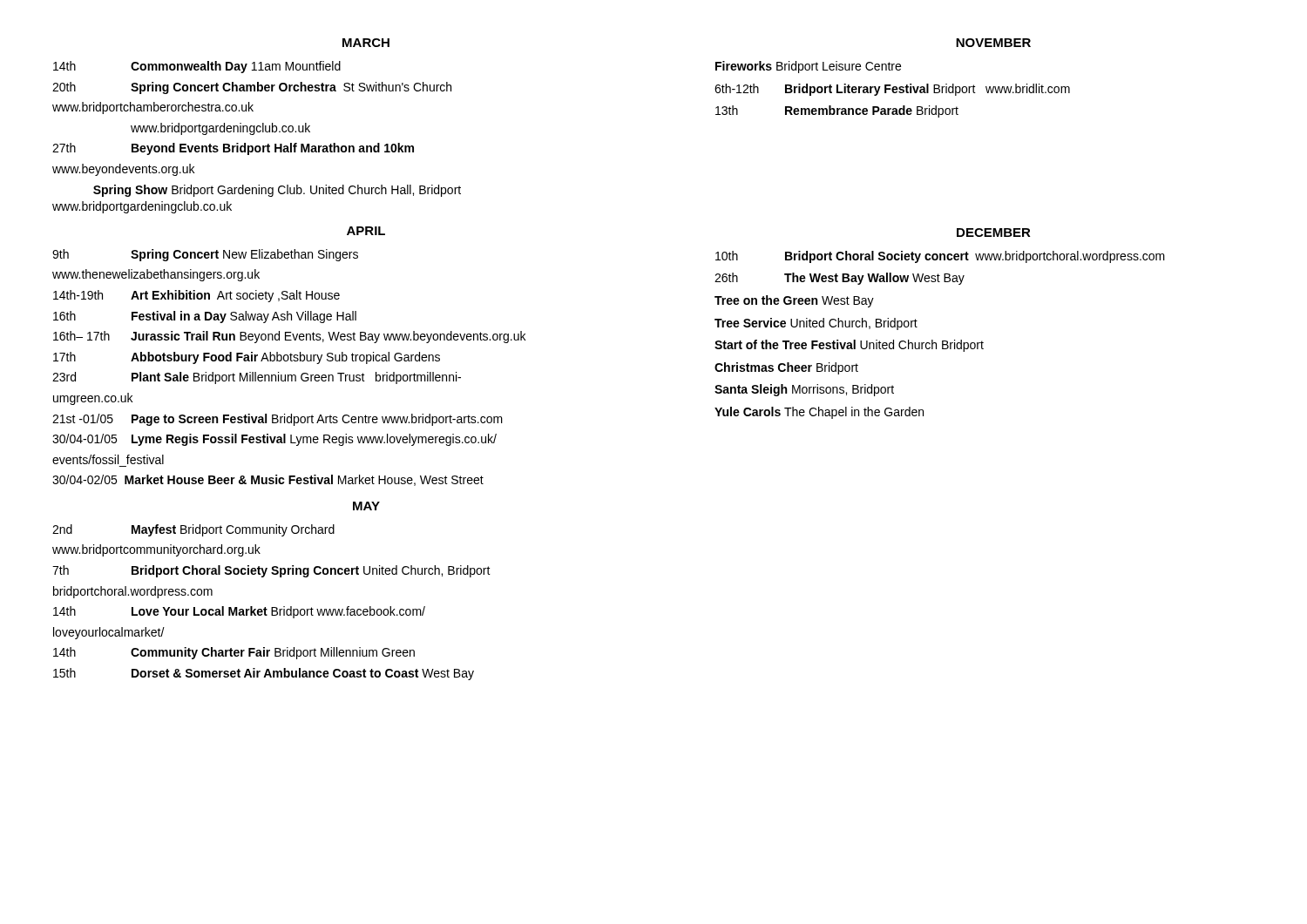
Task: Find the list item with the text "2nd Mayfest Bridport Community Orchard"
Action: click(193, 530)
